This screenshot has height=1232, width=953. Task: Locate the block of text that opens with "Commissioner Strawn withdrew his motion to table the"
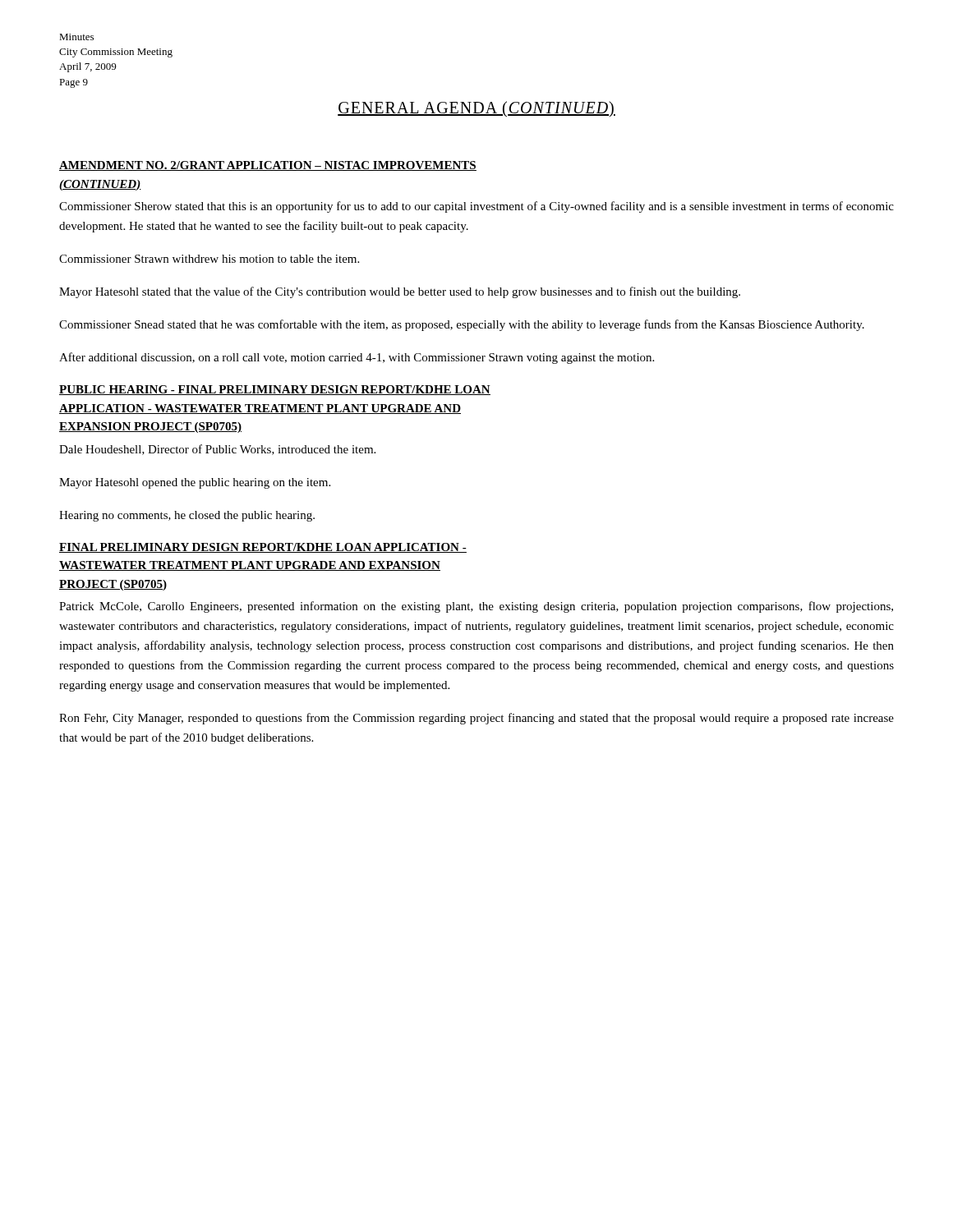pos(210,259)
